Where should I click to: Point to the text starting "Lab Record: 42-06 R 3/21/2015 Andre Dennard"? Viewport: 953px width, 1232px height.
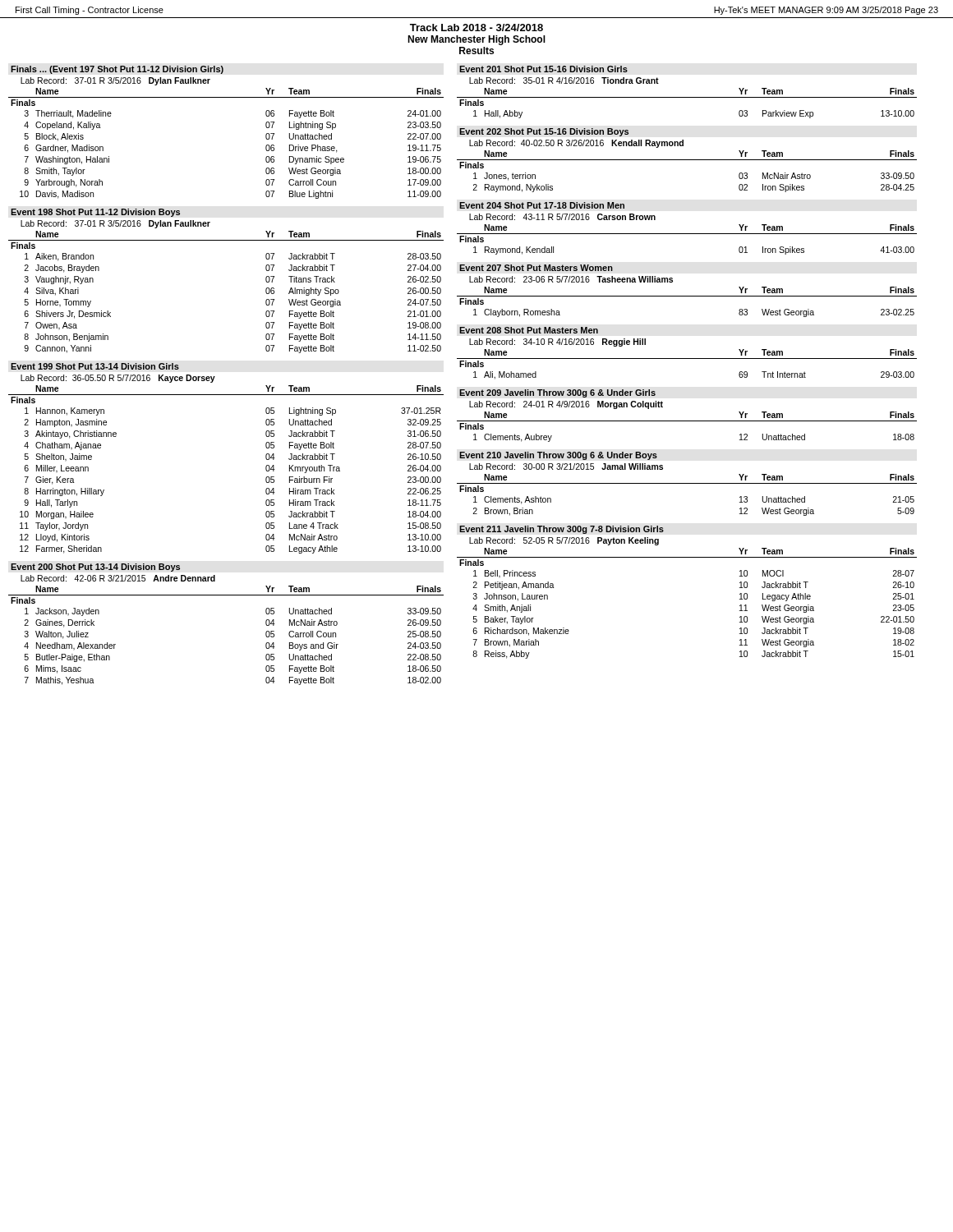tap(113, 578)
